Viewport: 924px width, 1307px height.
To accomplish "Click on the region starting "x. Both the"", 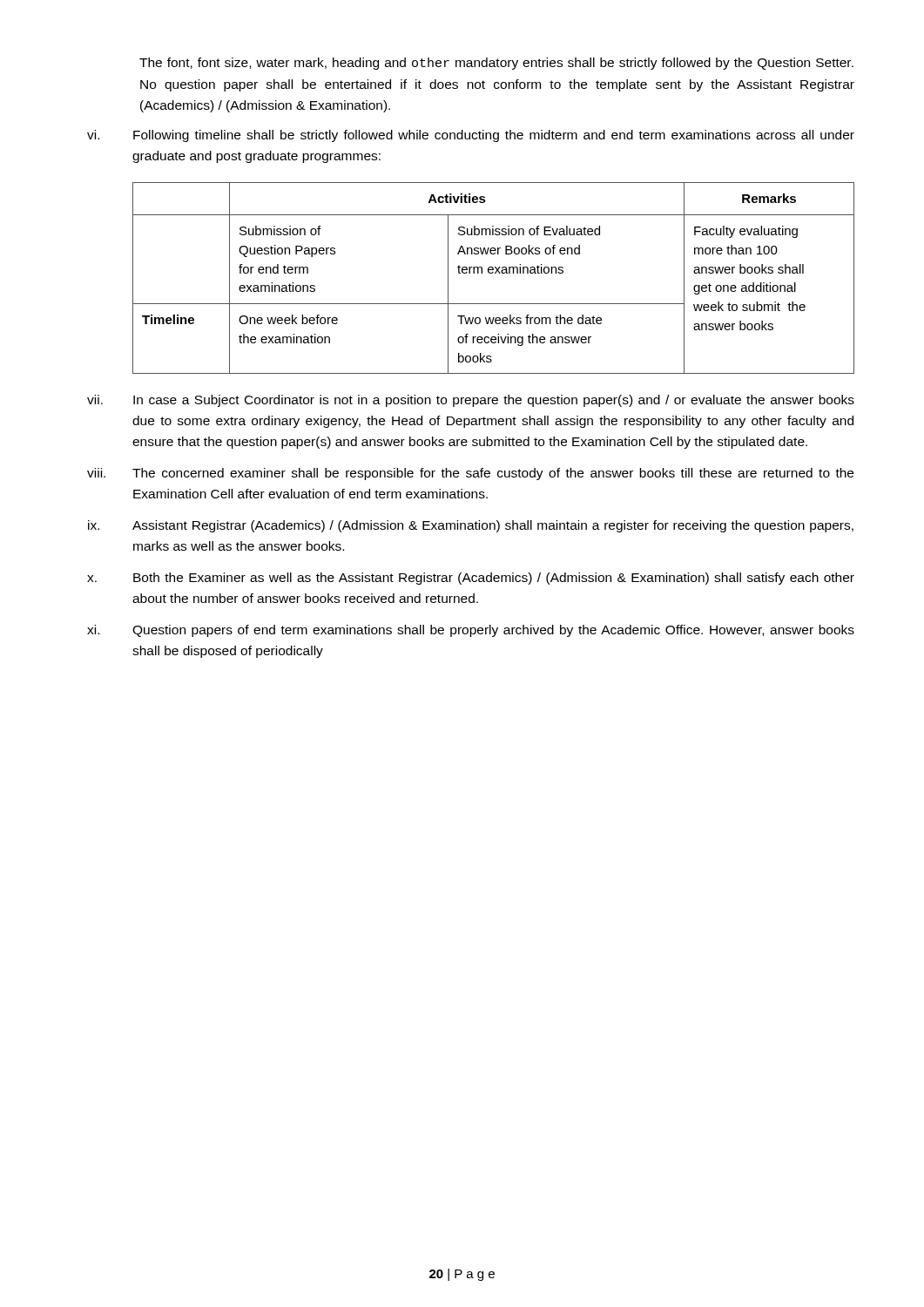I will 471,589.
